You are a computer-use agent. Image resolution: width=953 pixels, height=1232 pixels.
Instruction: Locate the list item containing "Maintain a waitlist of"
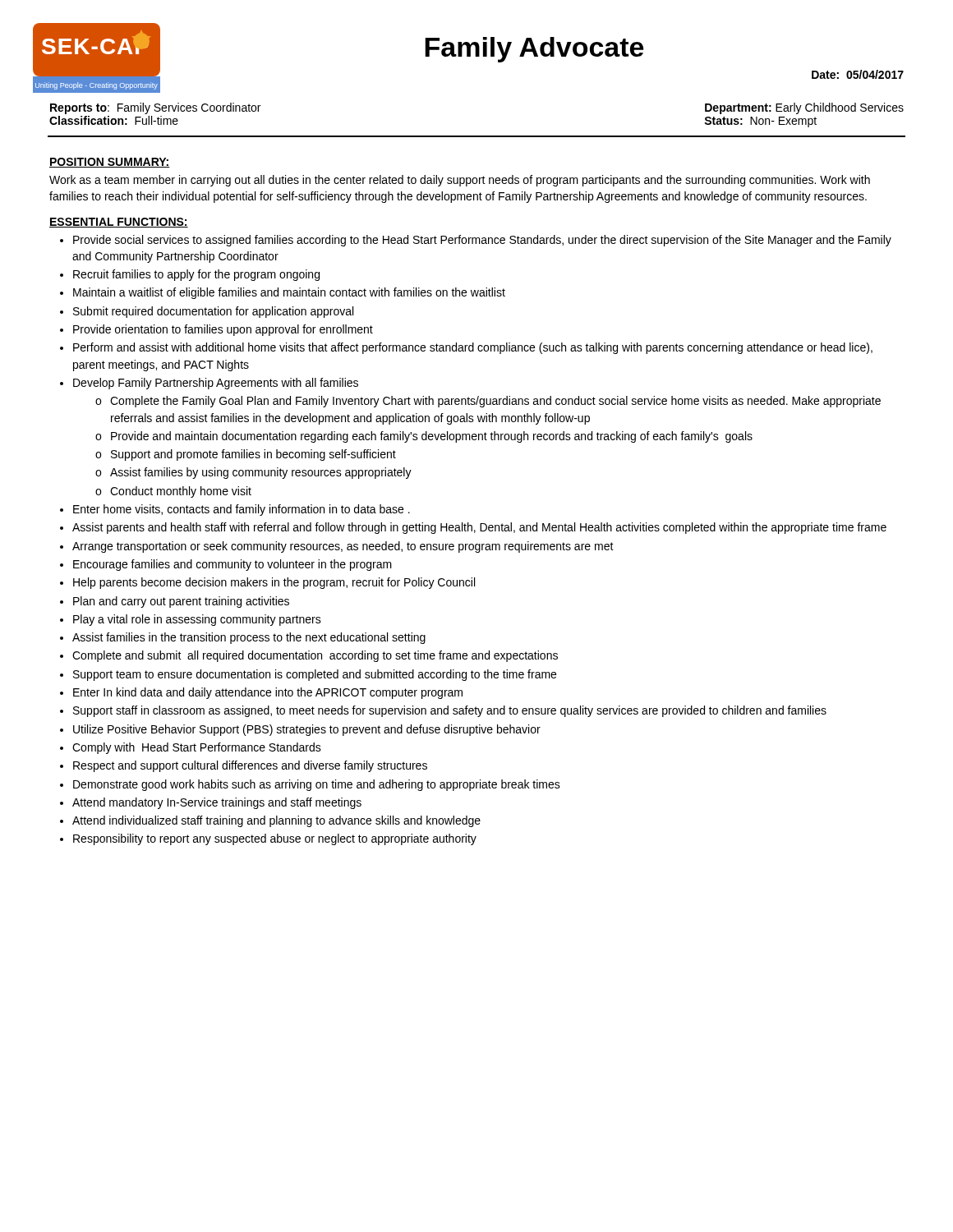[488, 293]
